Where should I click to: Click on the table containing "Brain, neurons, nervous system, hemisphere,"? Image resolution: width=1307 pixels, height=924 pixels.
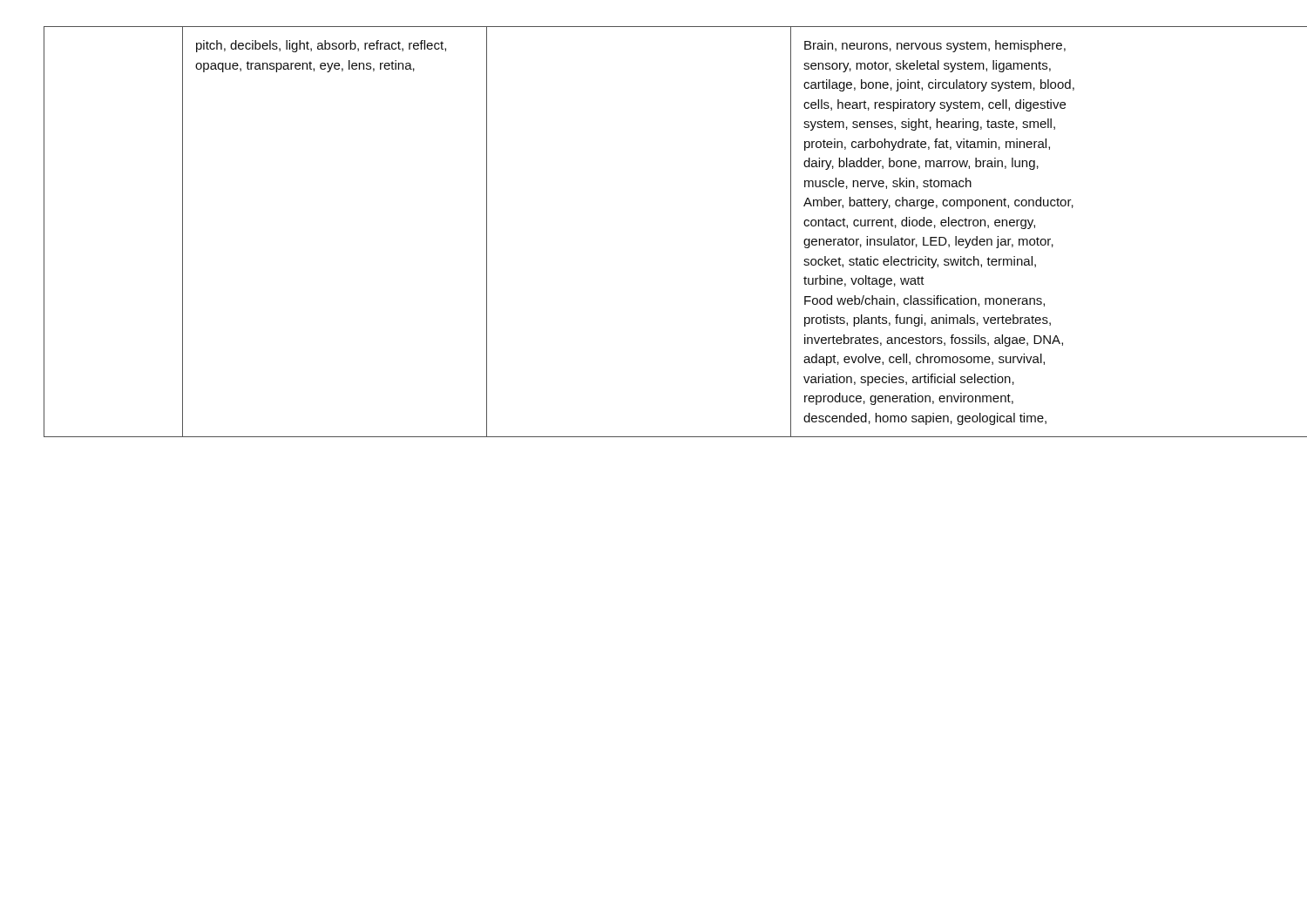click(x=654, y=232)
